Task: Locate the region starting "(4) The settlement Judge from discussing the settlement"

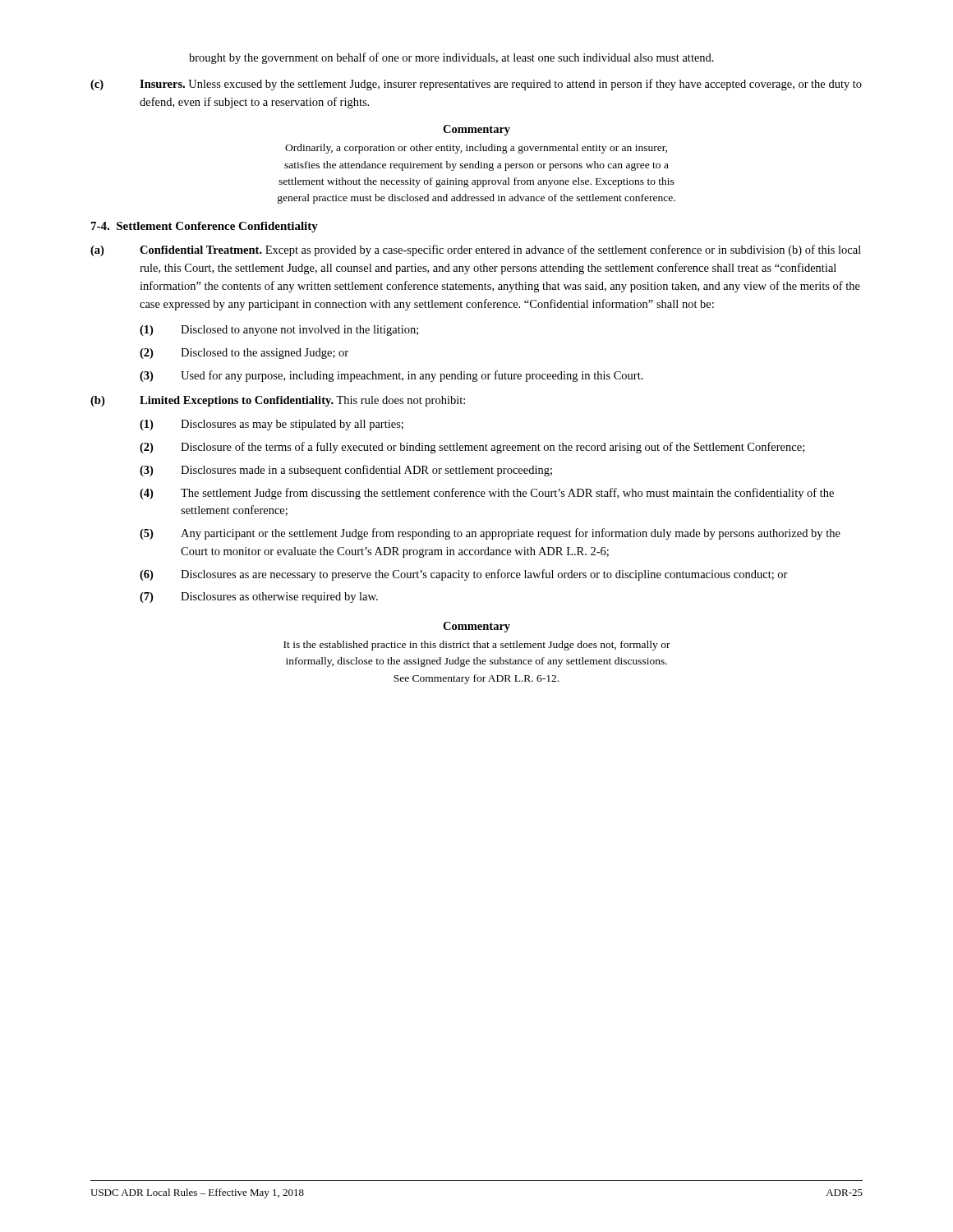Action: point(501,502)
